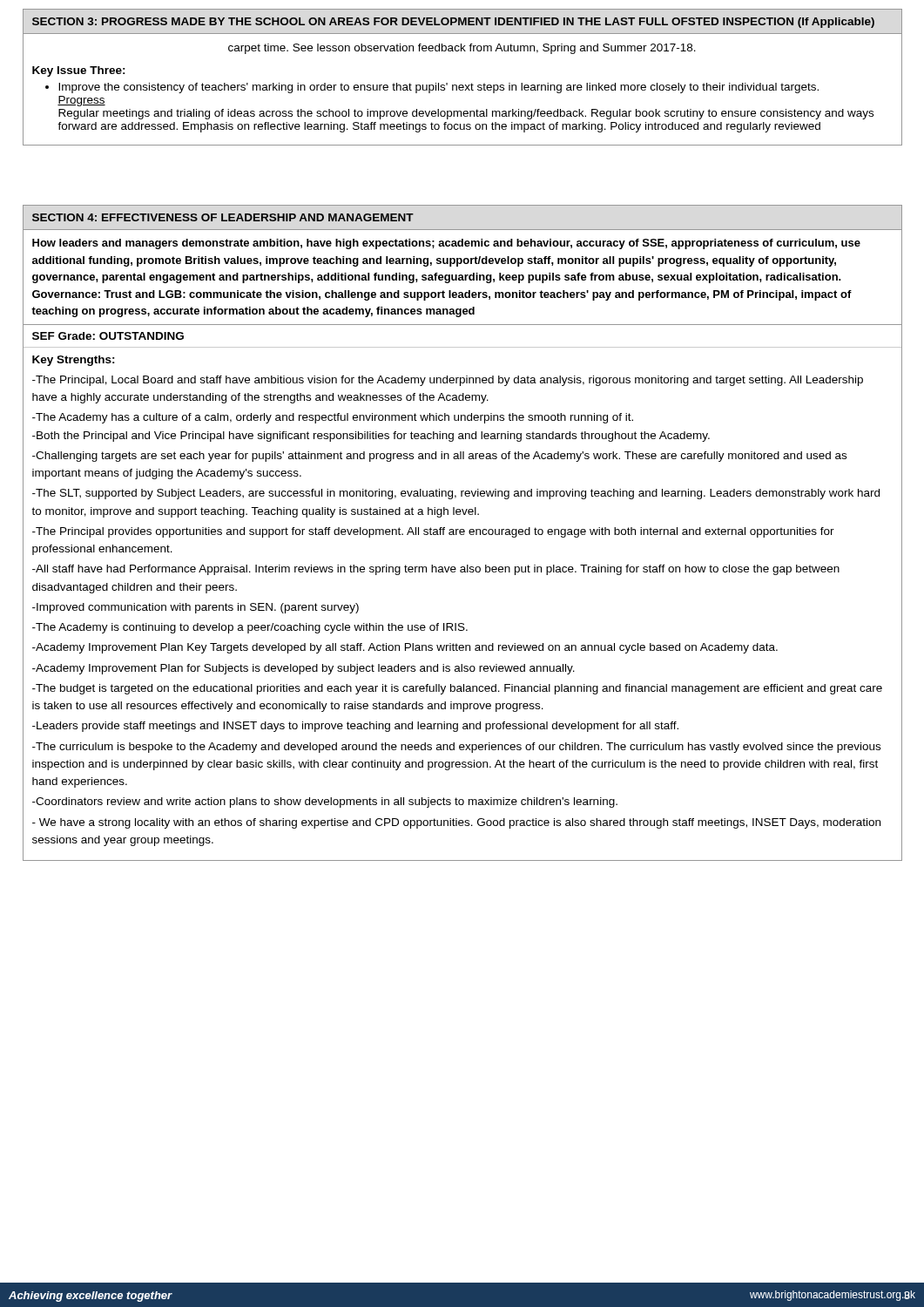Viewport: 924px width, 1307px height.
Task: Click on the text block containing "How leaders and managers demonstrate"
Action: tap(446, 277)
